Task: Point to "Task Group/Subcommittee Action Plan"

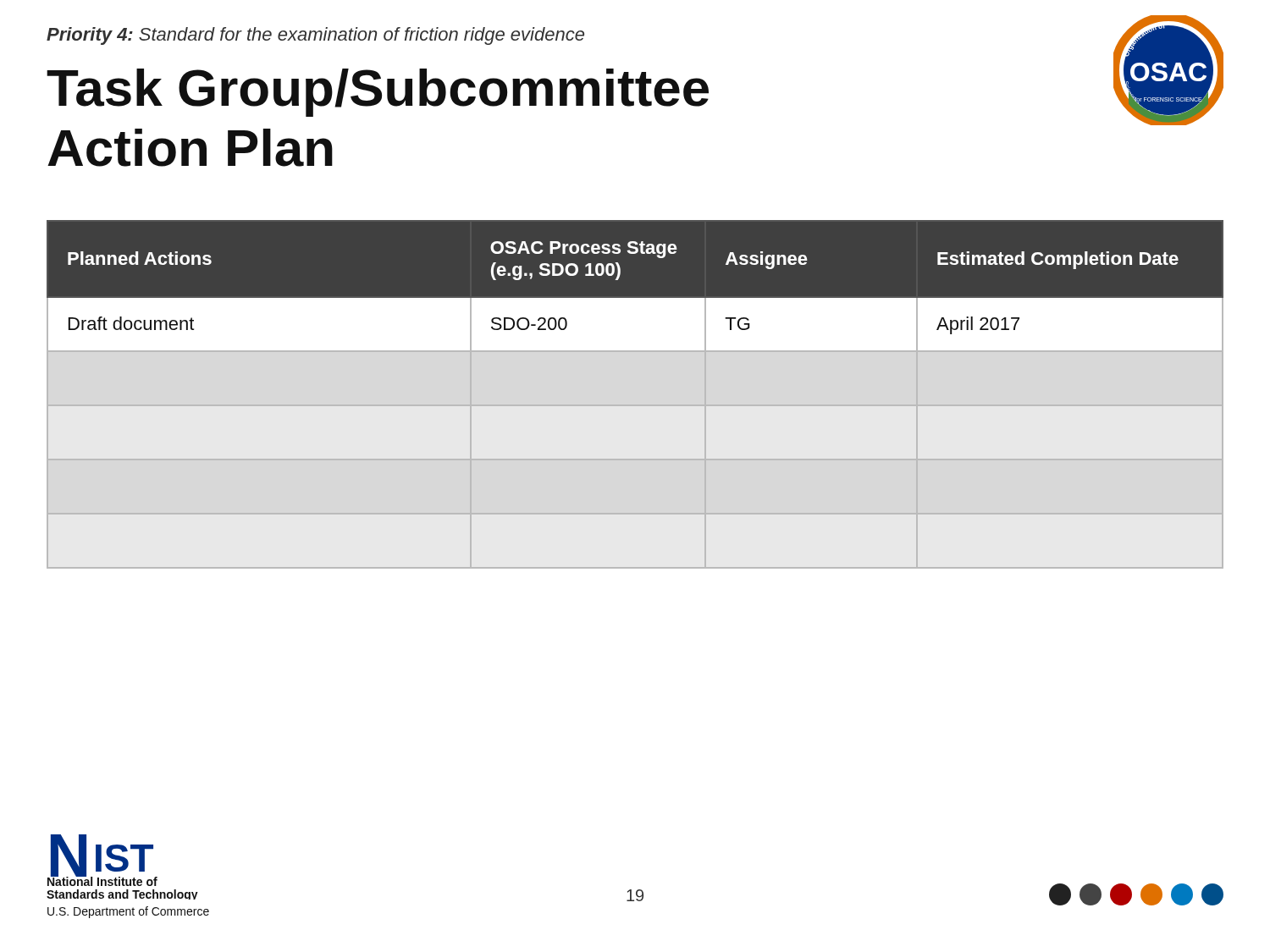Action: point(379,118)
